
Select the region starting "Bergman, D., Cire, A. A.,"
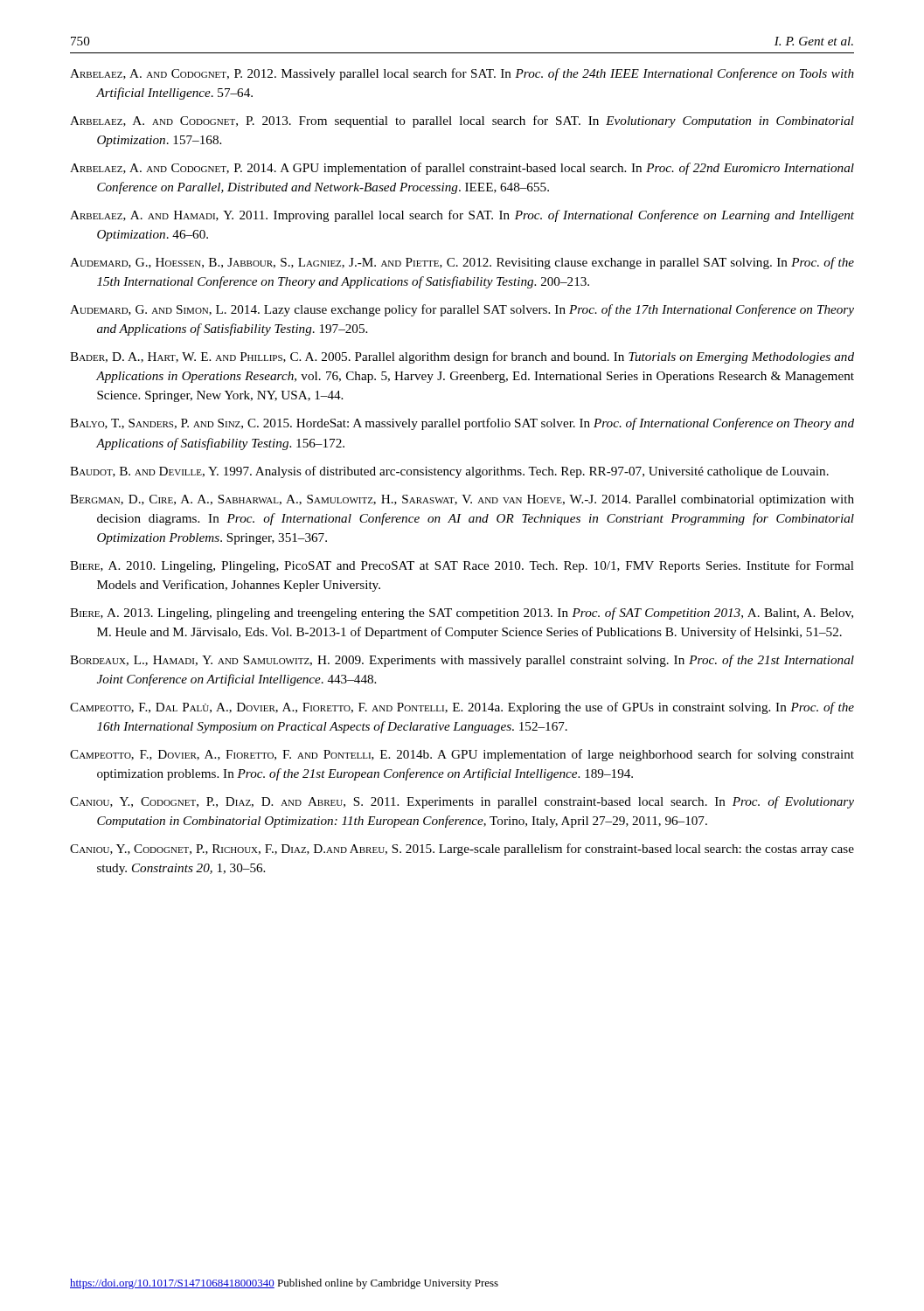click(462, 518)
